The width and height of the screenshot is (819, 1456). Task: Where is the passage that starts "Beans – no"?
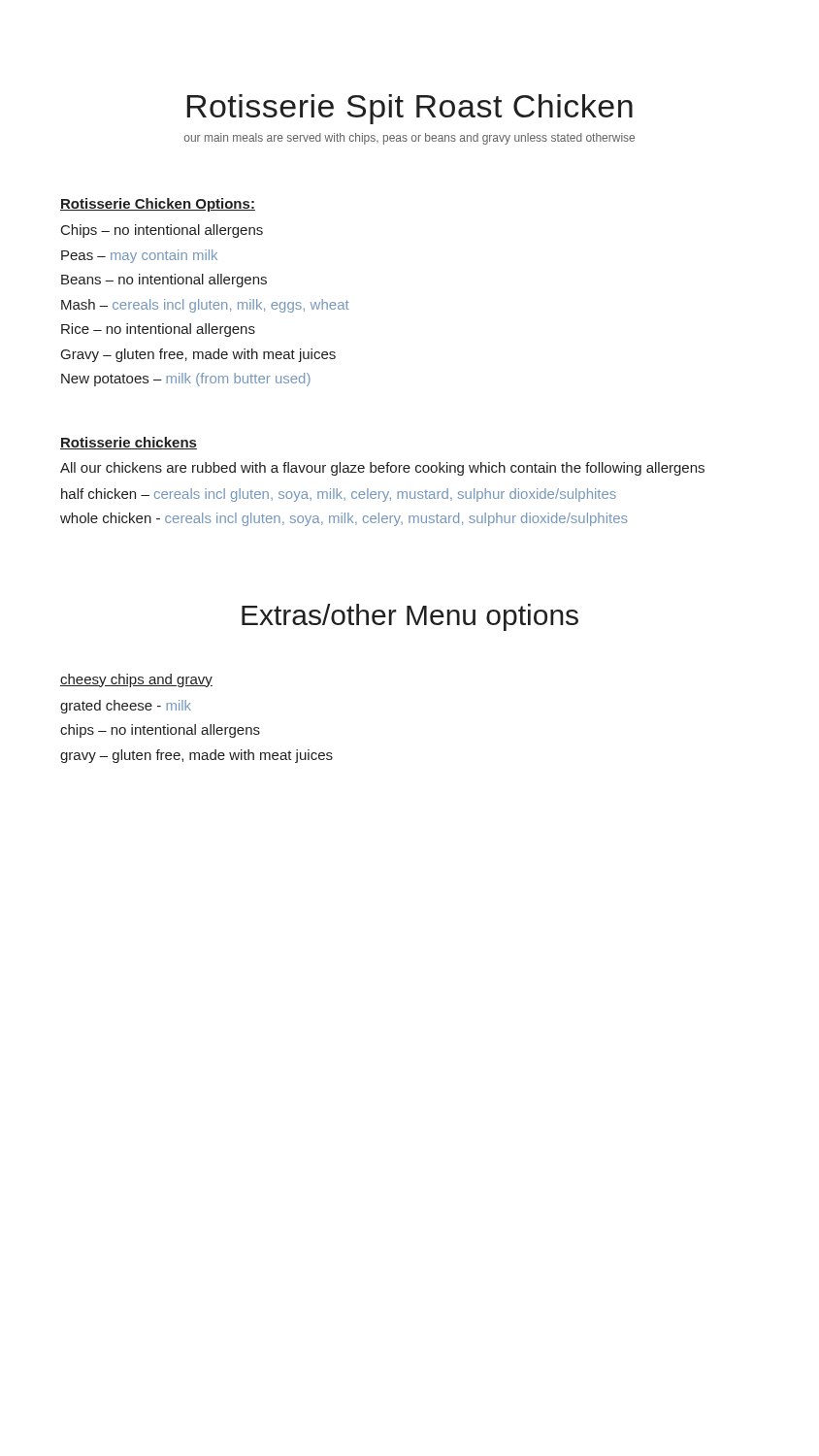[x=164, y=279]
